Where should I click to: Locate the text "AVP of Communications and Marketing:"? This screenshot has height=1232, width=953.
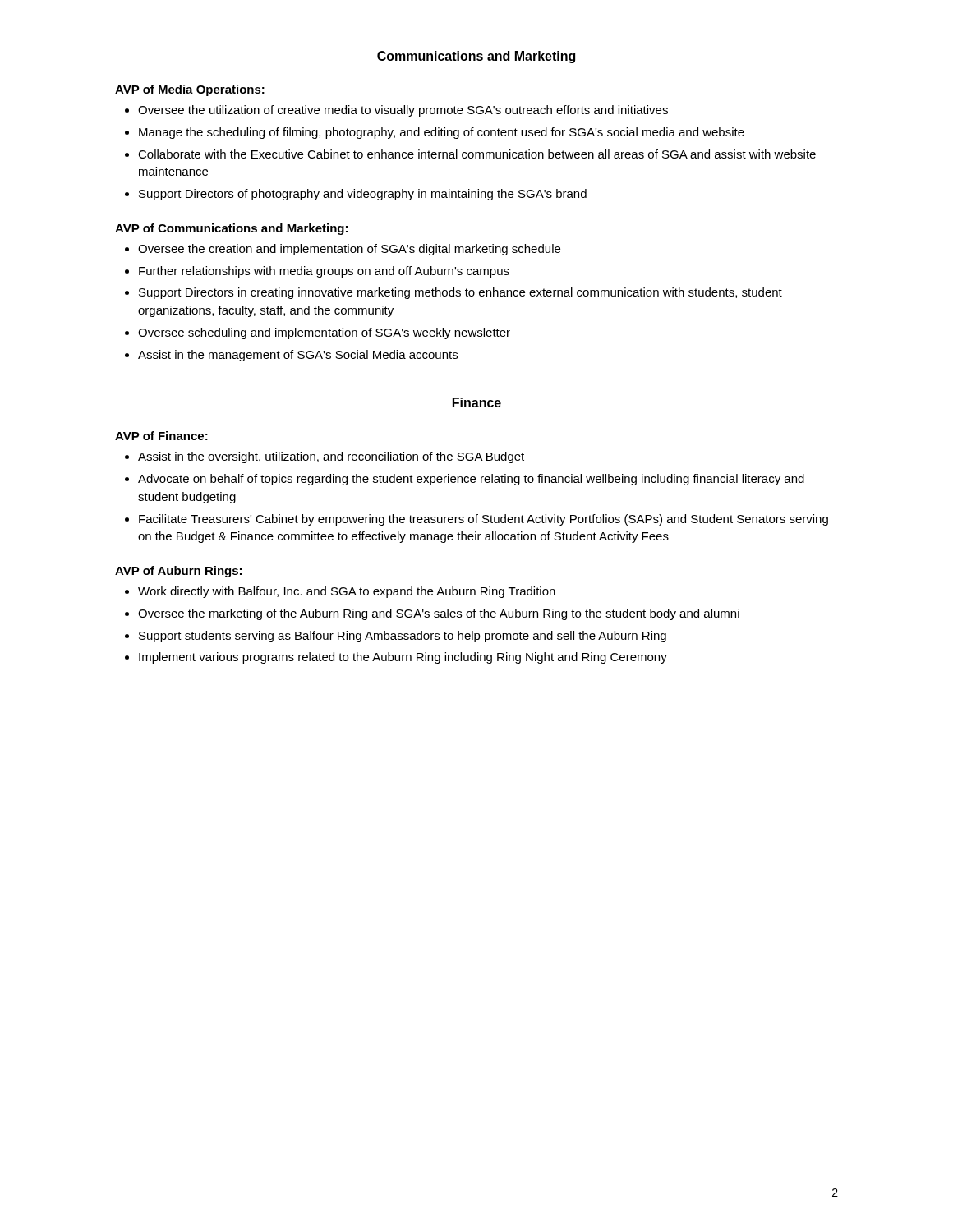(x=232, y=228)
